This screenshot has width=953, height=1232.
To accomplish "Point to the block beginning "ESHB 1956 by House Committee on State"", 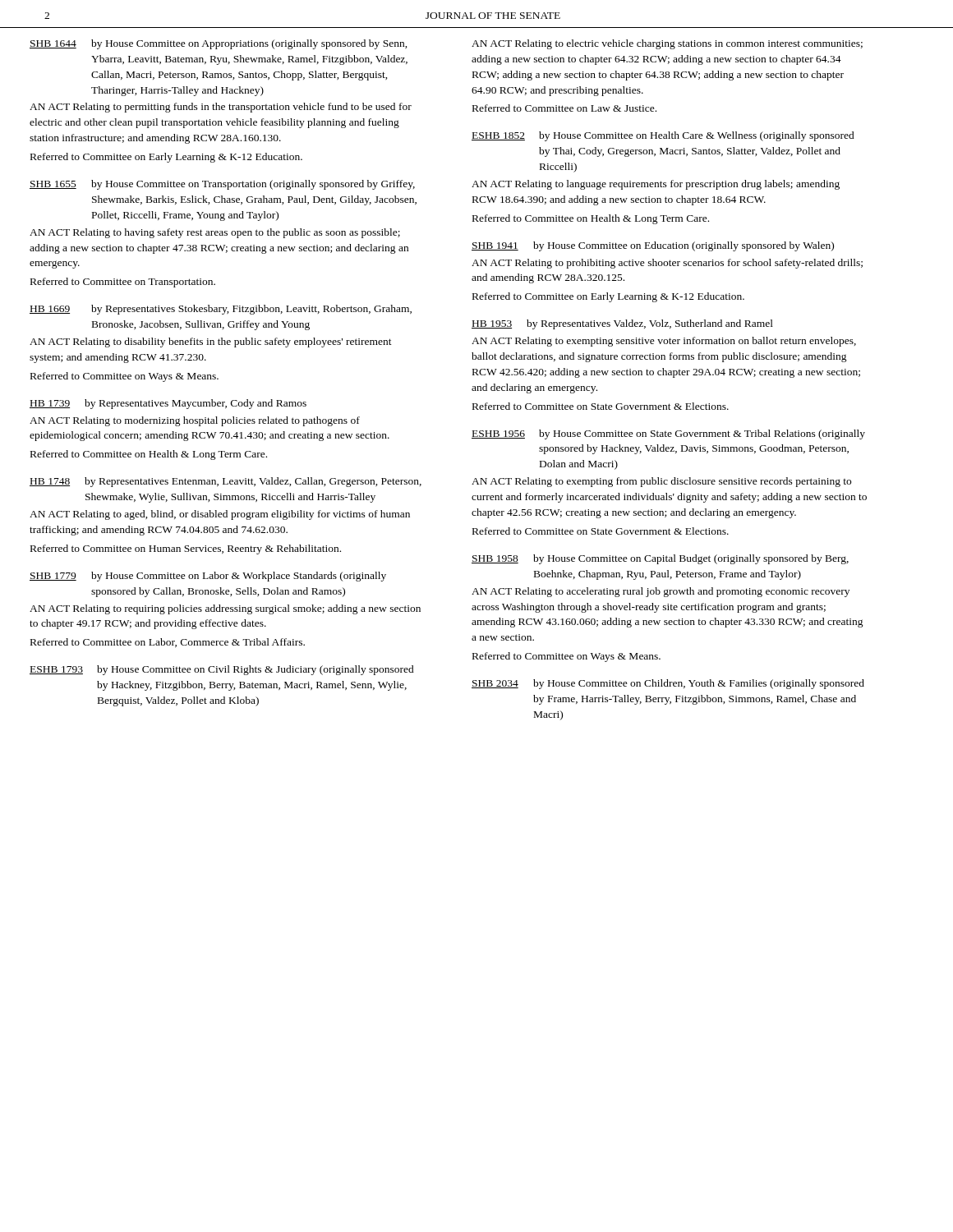I will coord(670,483).
